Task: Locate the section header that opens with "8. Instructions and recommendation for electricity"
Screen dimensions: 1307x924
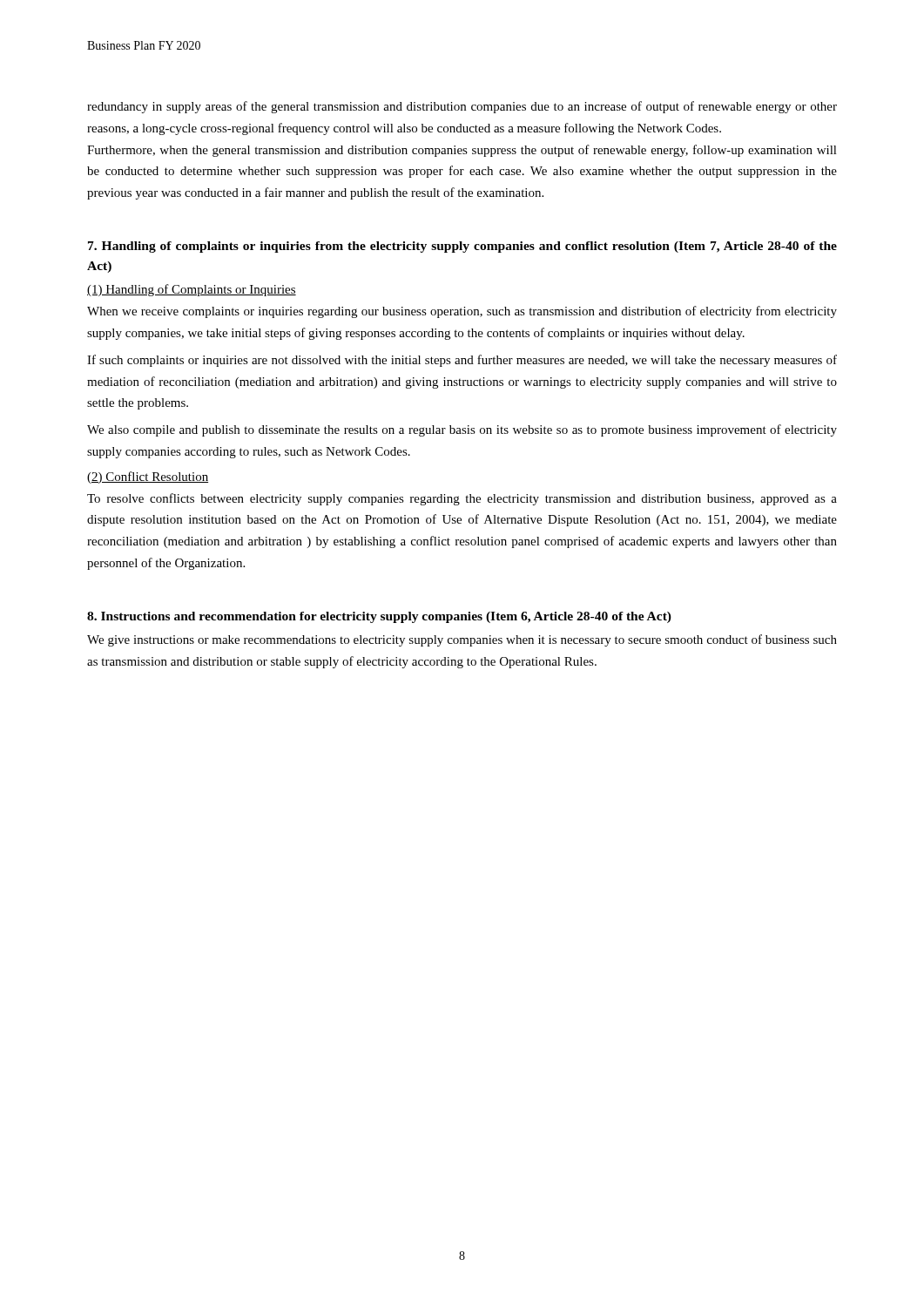Action: [379, 615]
